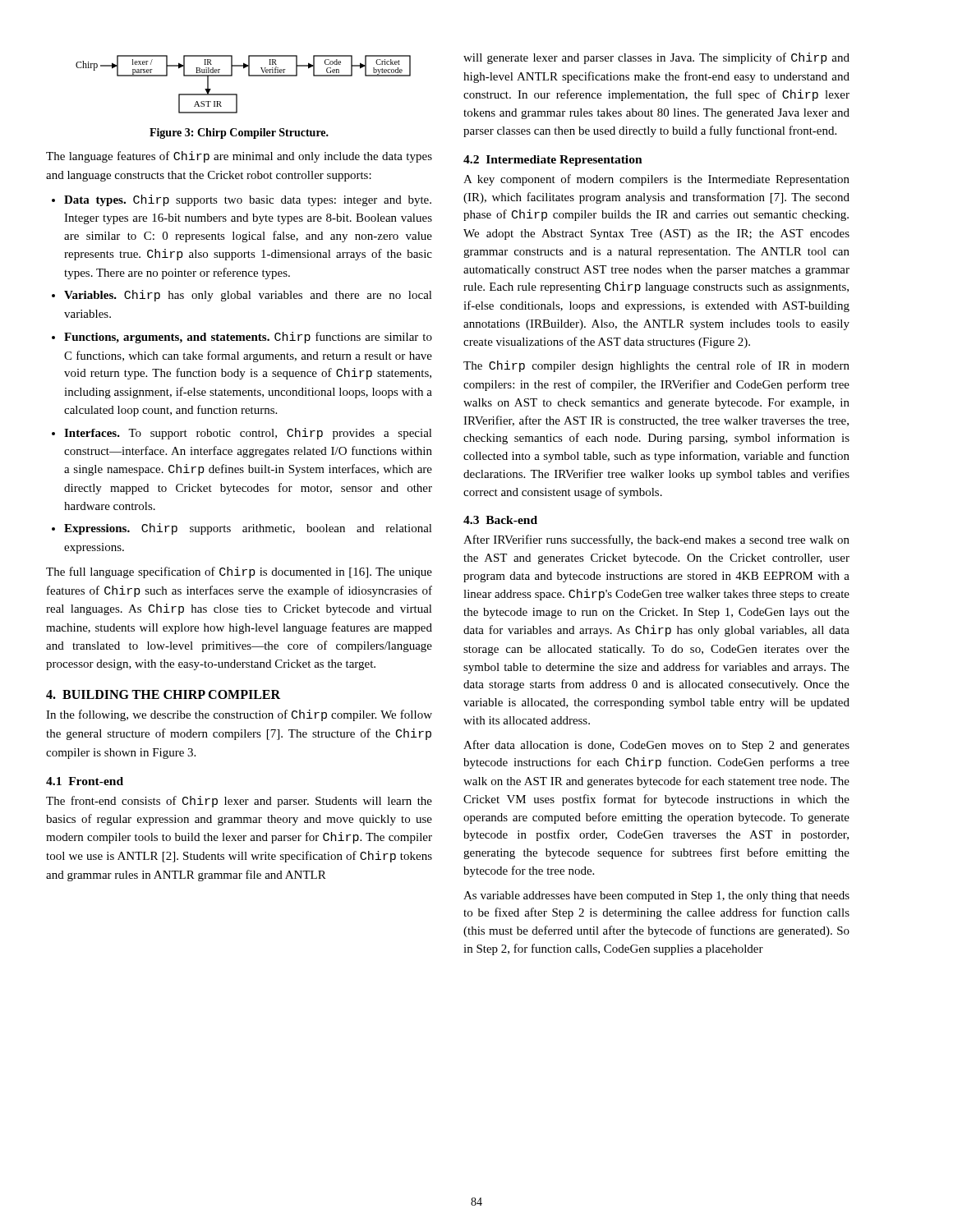Find the list item containing "Expressions. Chirp supports arithmetic,"

[248, 538]
